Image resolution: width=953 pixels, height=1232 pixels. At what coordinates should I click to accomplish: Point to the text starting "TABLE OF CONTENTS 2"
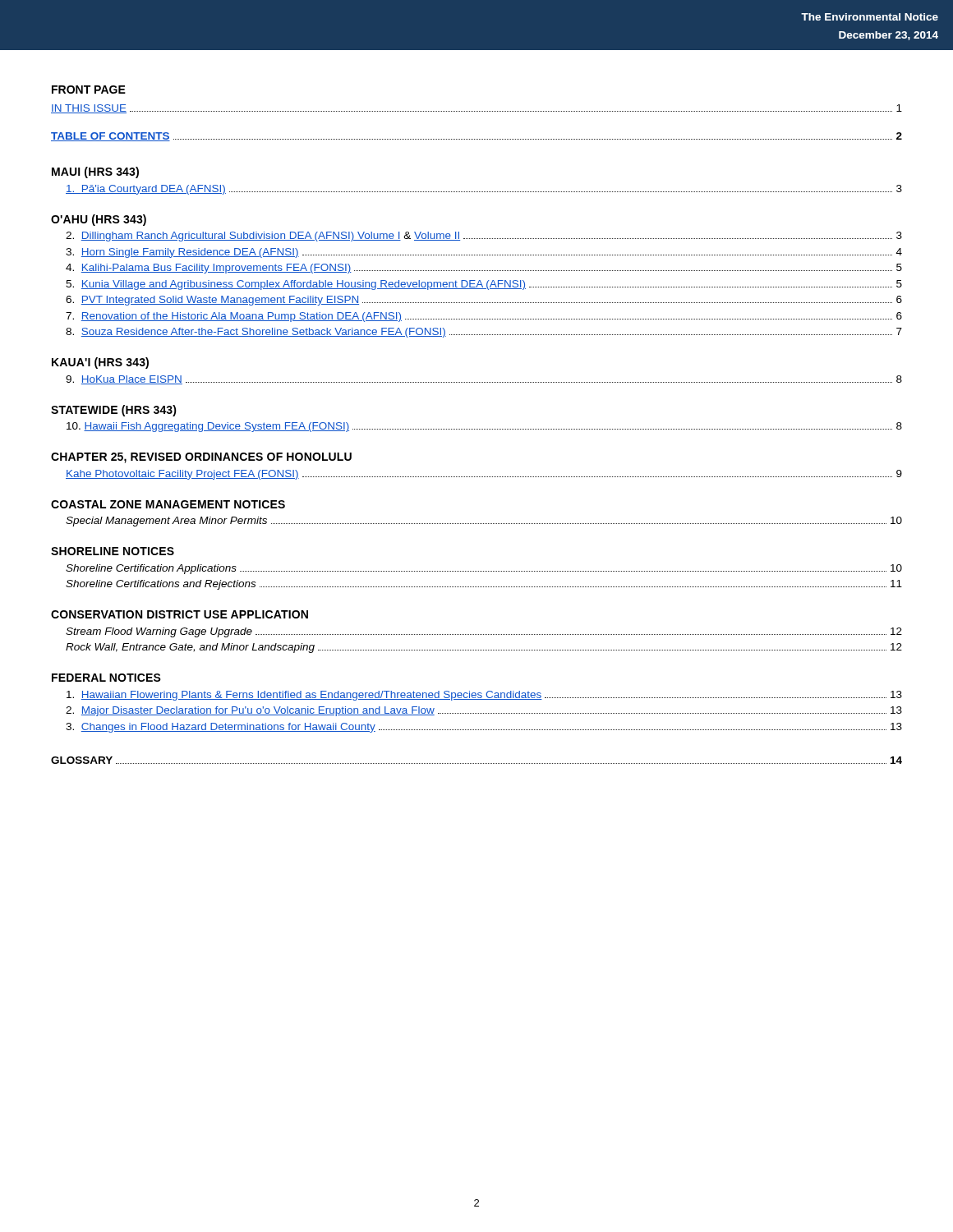476,135
